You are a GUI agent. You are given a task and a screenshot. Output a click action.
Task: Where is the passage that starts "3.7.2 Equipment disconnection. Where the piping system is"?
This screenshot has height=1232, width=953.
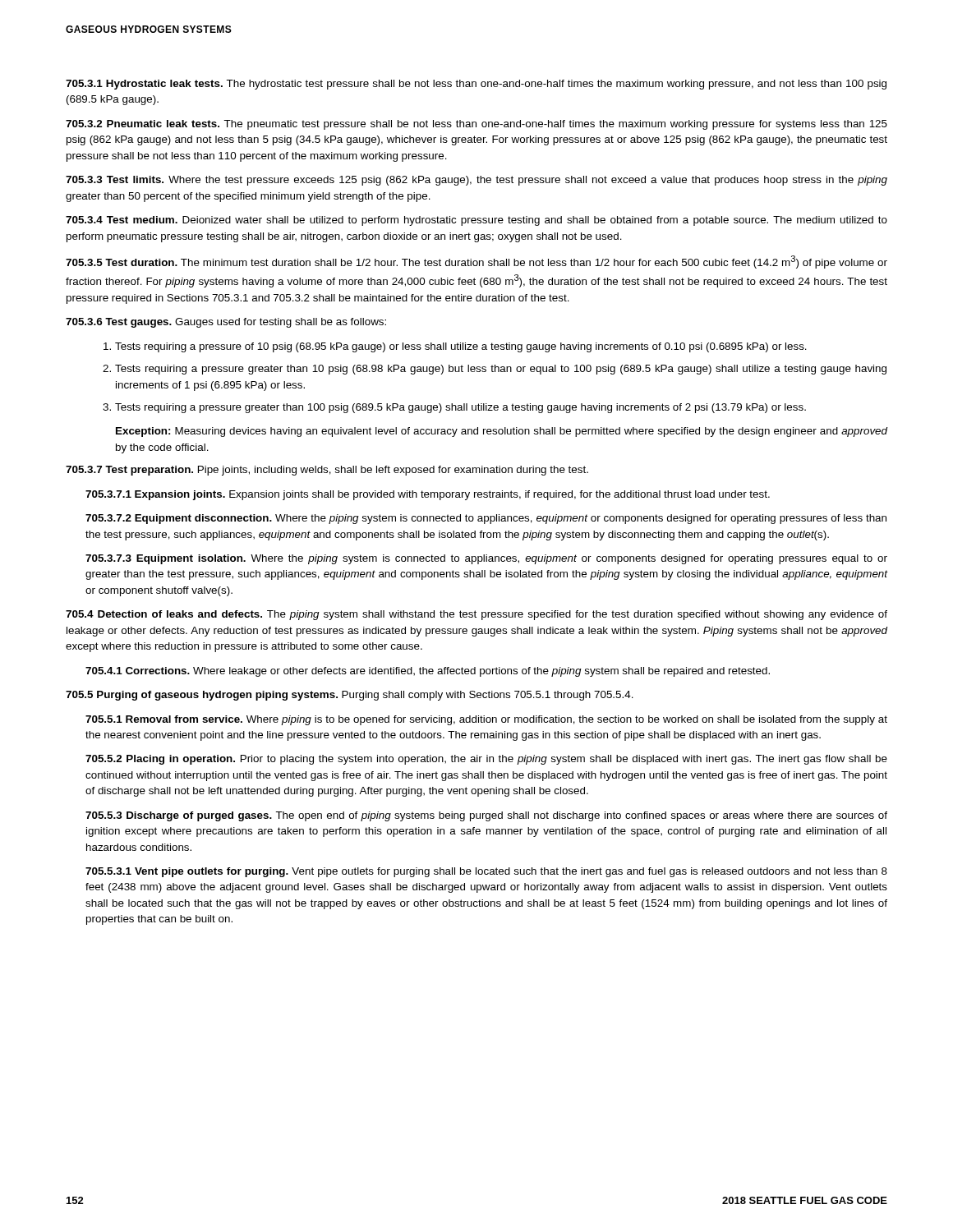point(486,526)
